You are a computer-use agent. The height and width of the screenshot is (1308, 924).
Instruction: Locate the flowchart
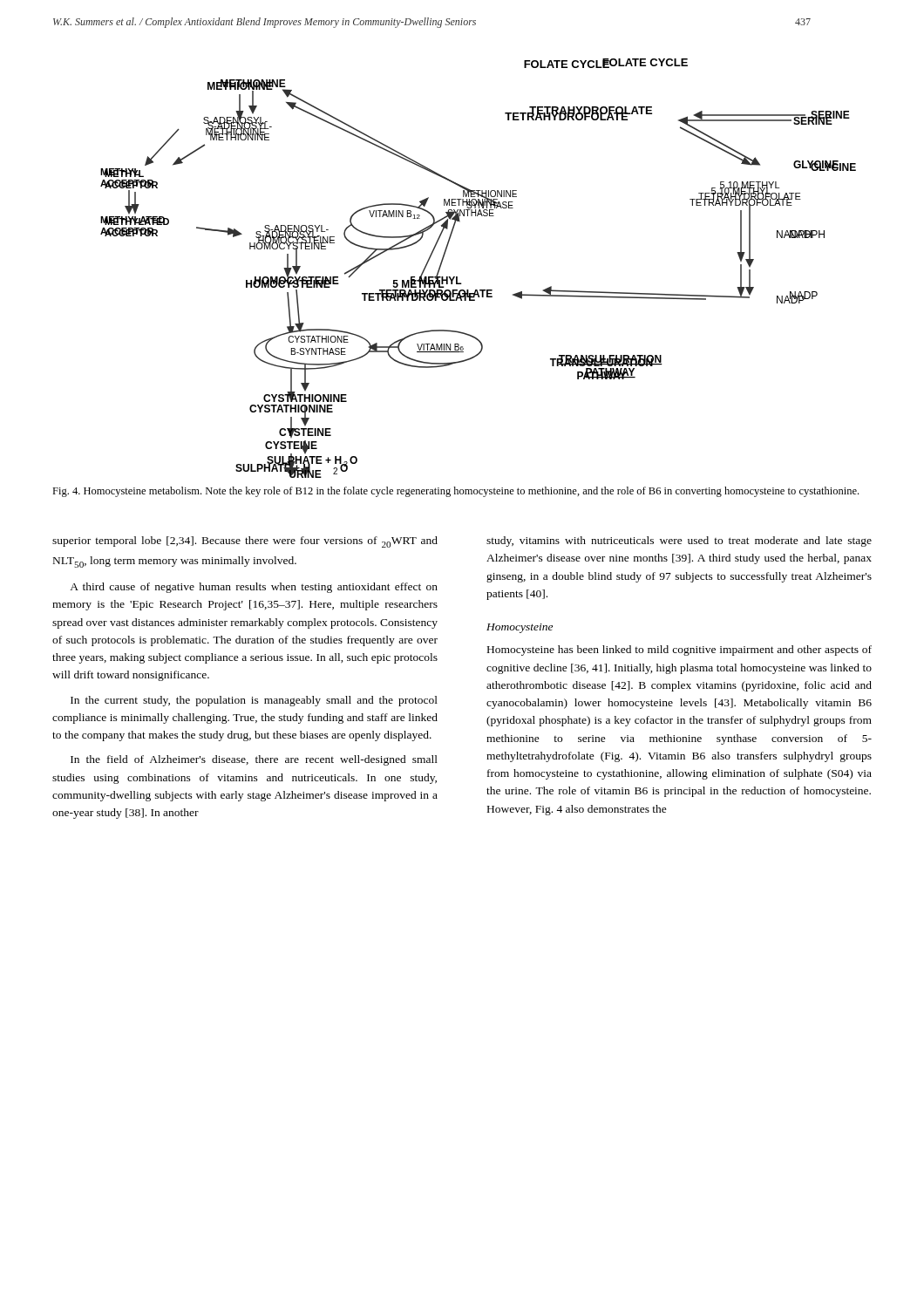462,260
